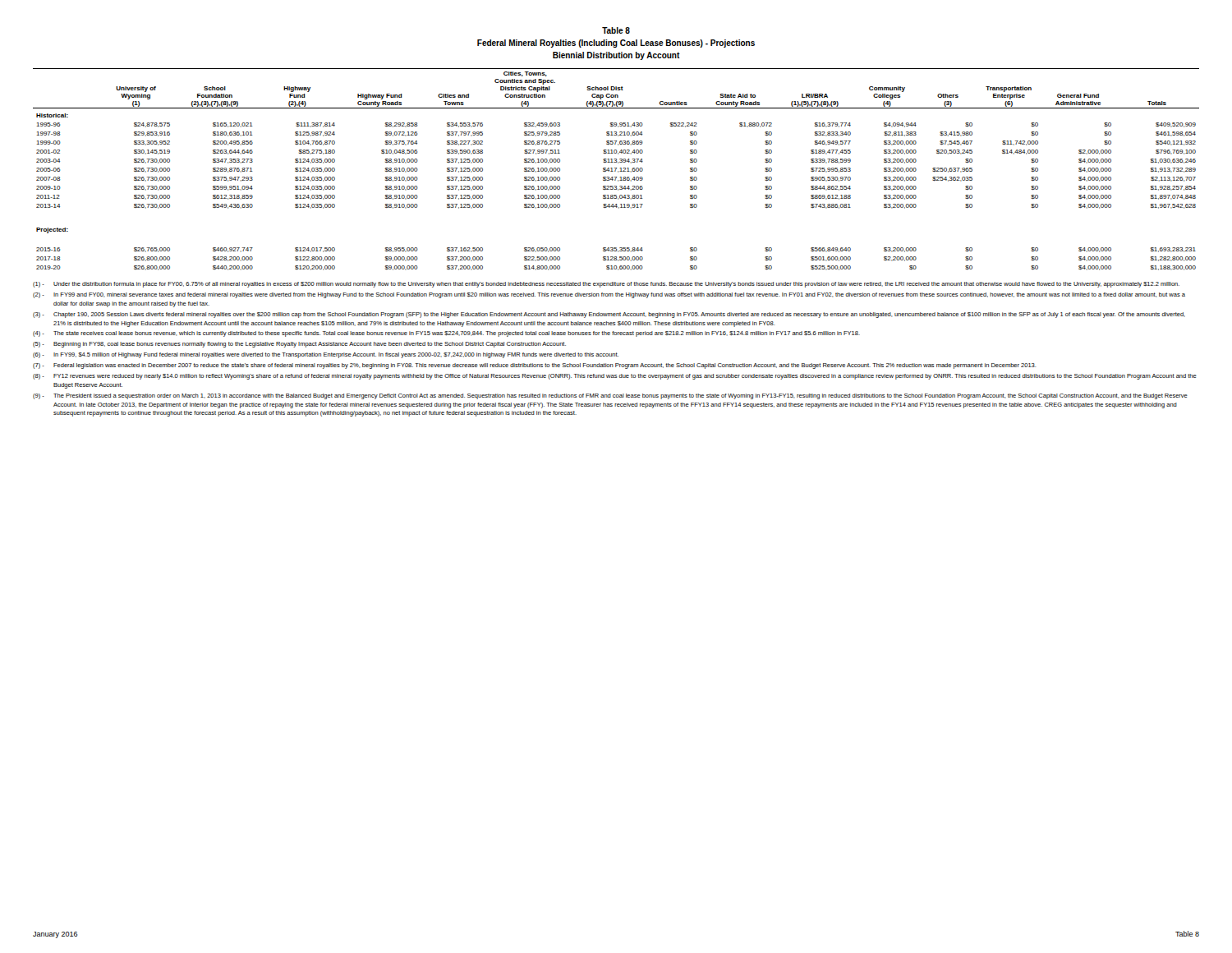1232x953 pixels.
Task: Find the block on this page that starts "(2) - In FY99 and FY00, mineral severance"
Action: click(x=616, y=300)
